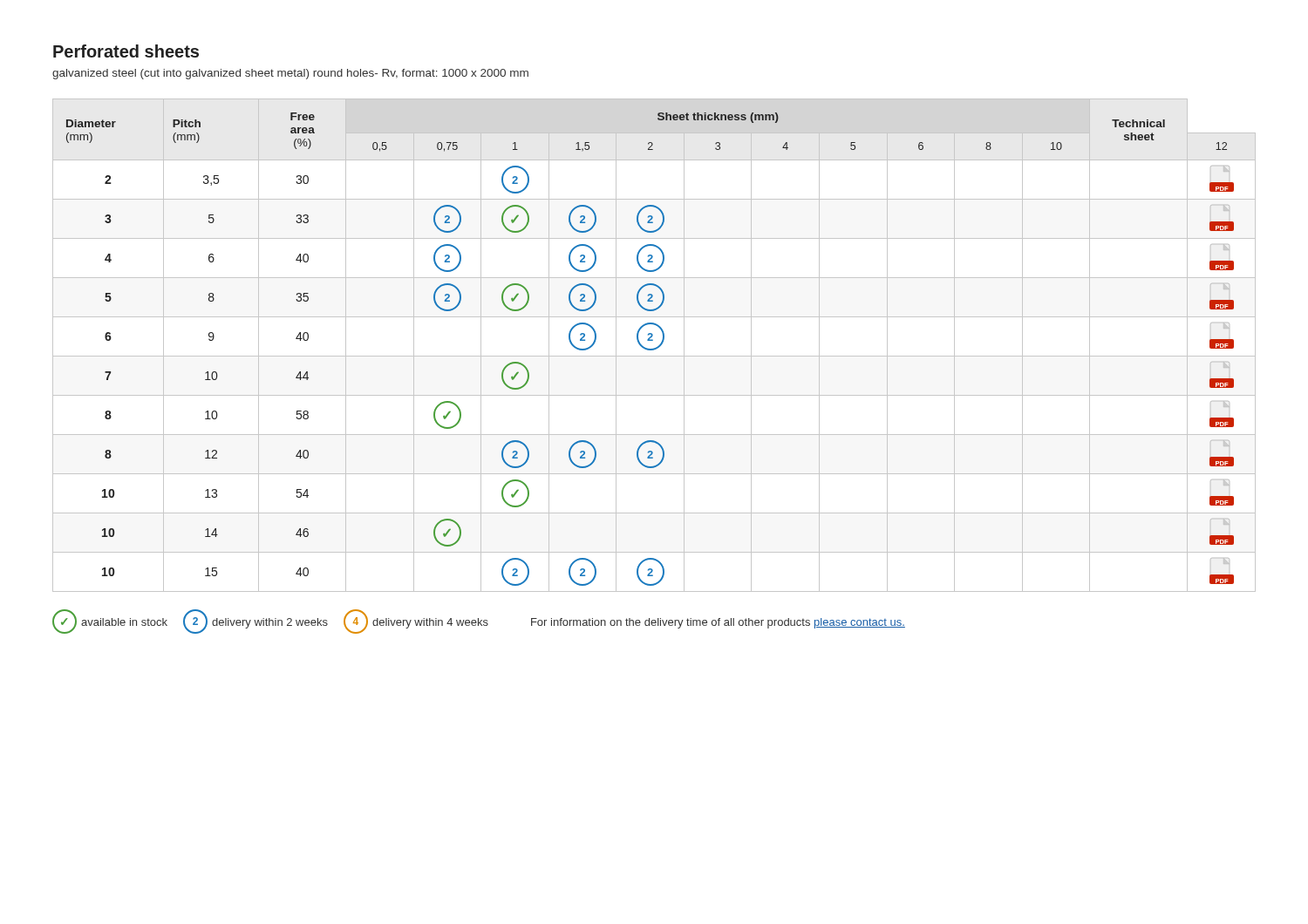Find "Perforated sheets" on this page
This screenshot has width=1308, height=924.
126,51
